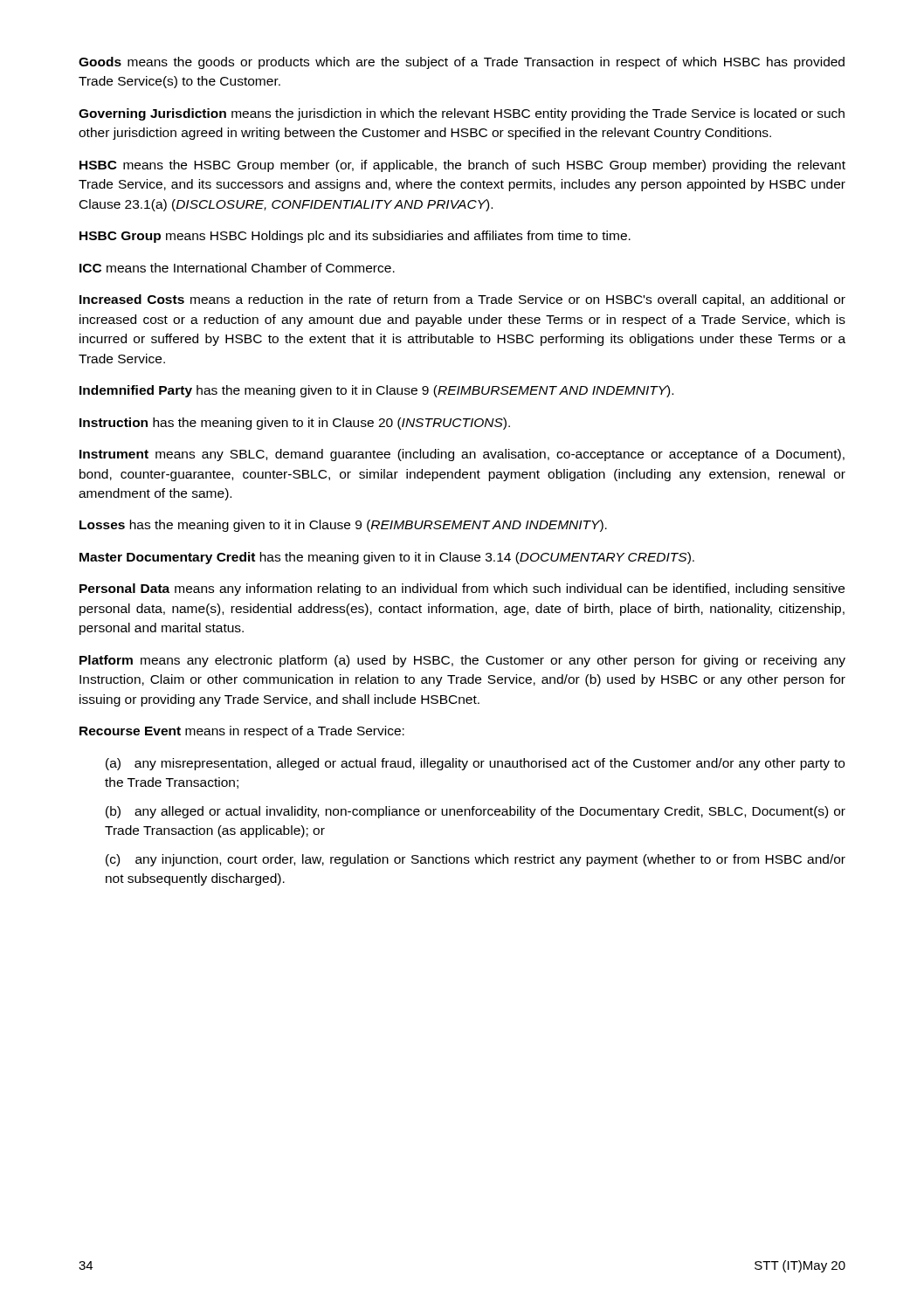Viewport: 924px width, 1310px height.
Task: Navigate to the text block starting "Recourse Event means in"
Action: 242,731
